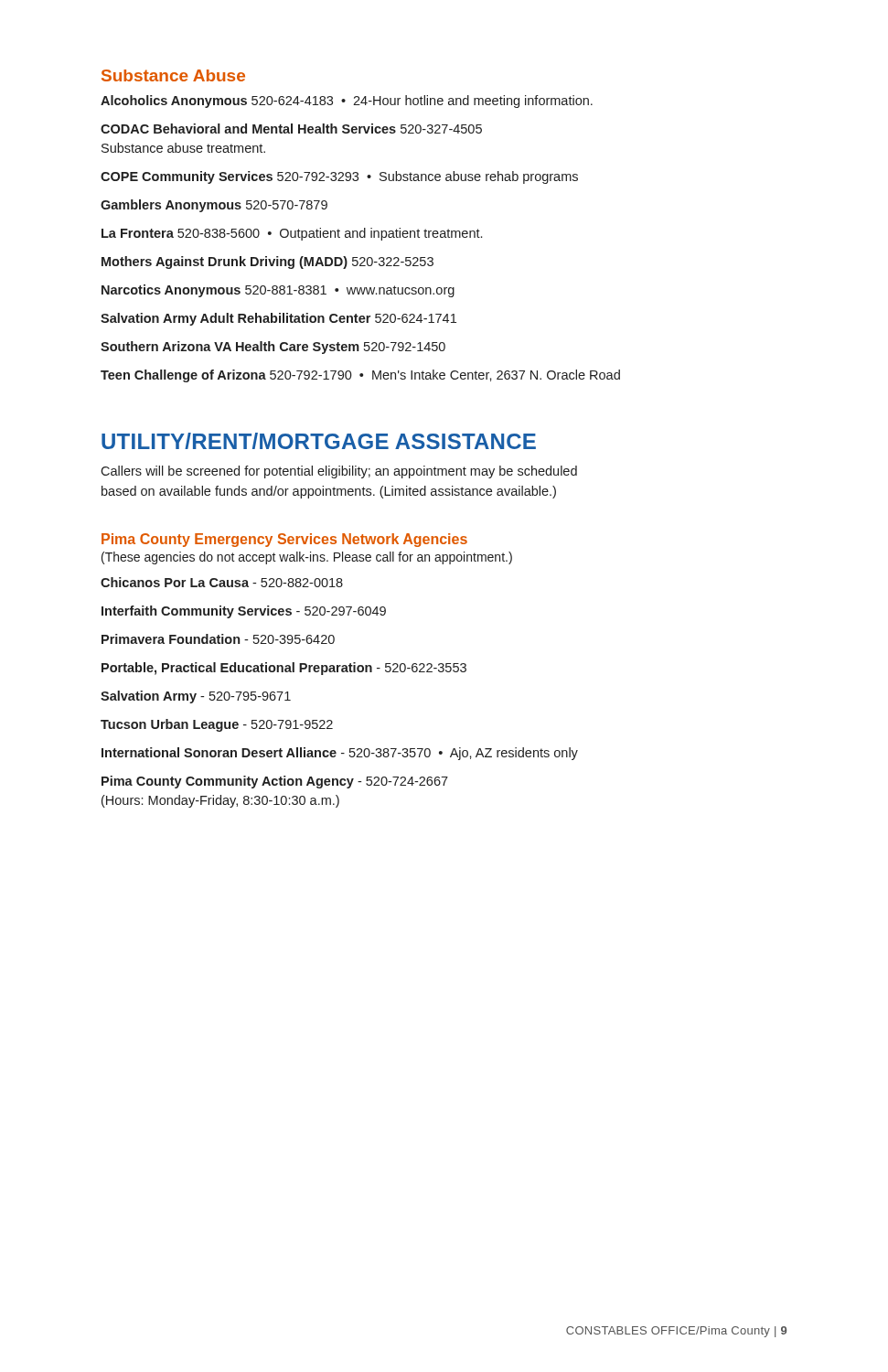Locate the text "Mothers Against Drunk Driving (MADD) 520-322-5253"
The image size is (888, 1372).
click(267, 262)
